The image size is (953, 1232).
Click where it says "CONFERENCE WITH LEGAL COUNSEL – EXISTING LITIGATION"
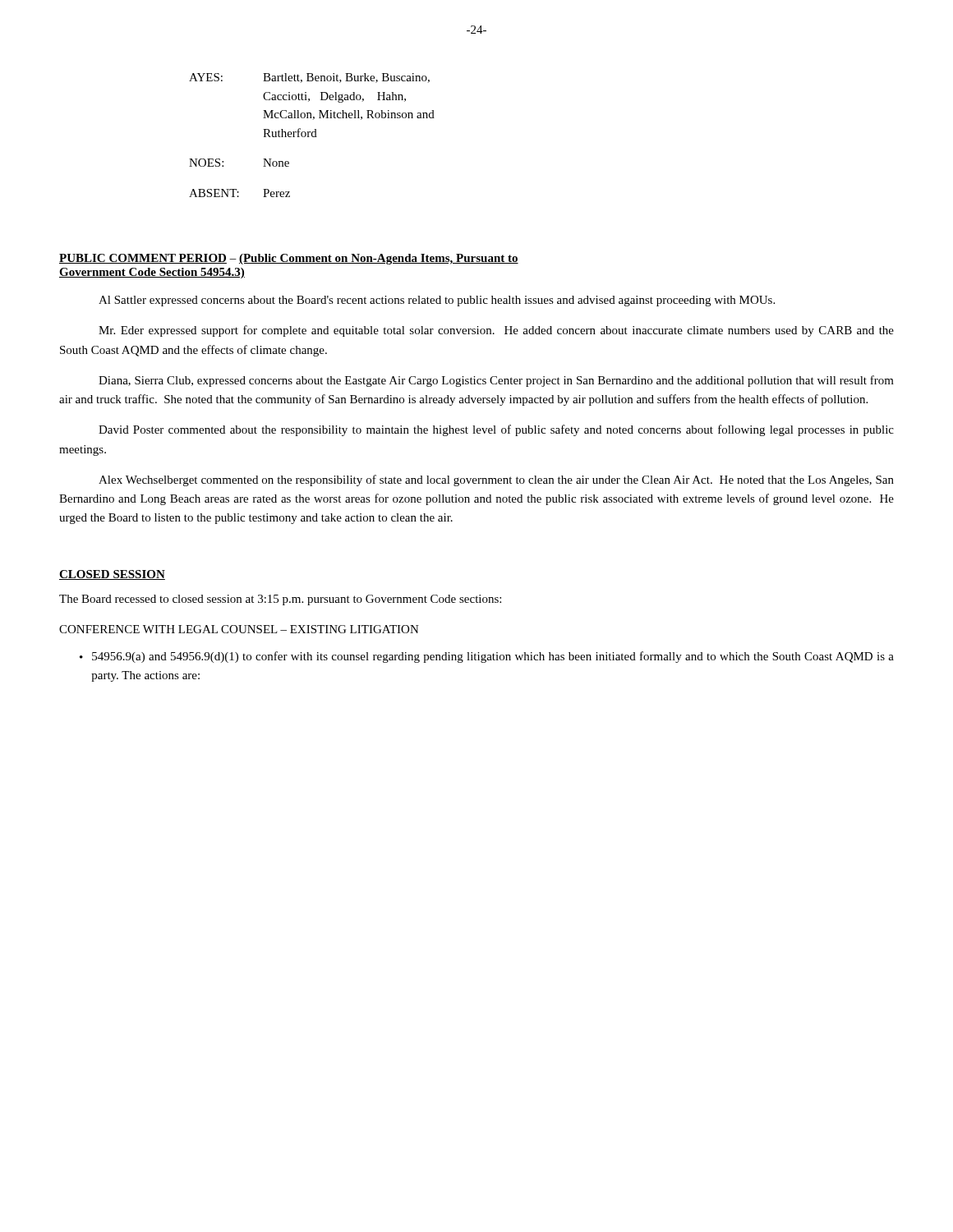coord(239,629)
